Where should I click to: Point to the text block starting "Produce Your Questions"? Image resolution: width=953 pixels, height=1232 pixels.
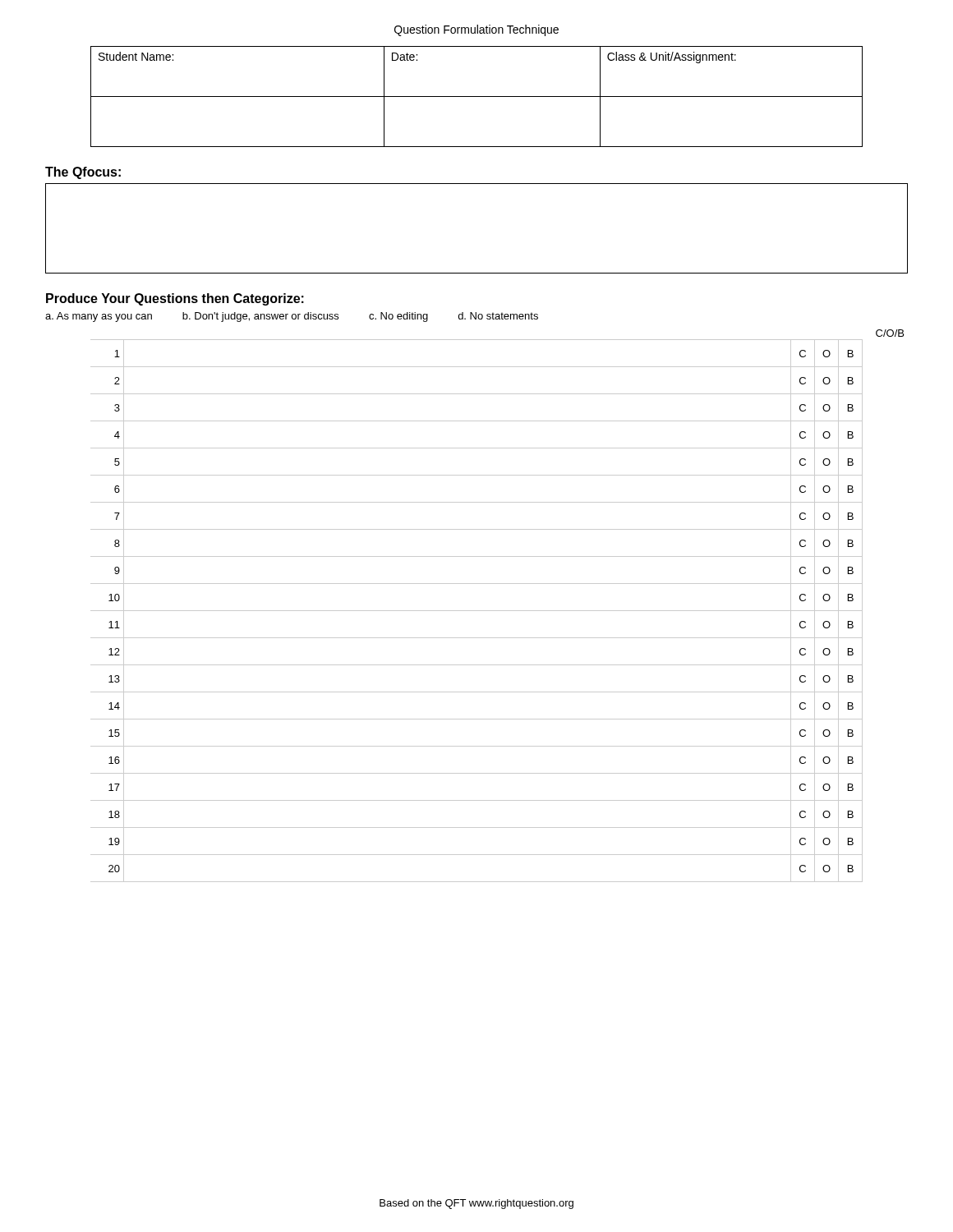point(175,299)
